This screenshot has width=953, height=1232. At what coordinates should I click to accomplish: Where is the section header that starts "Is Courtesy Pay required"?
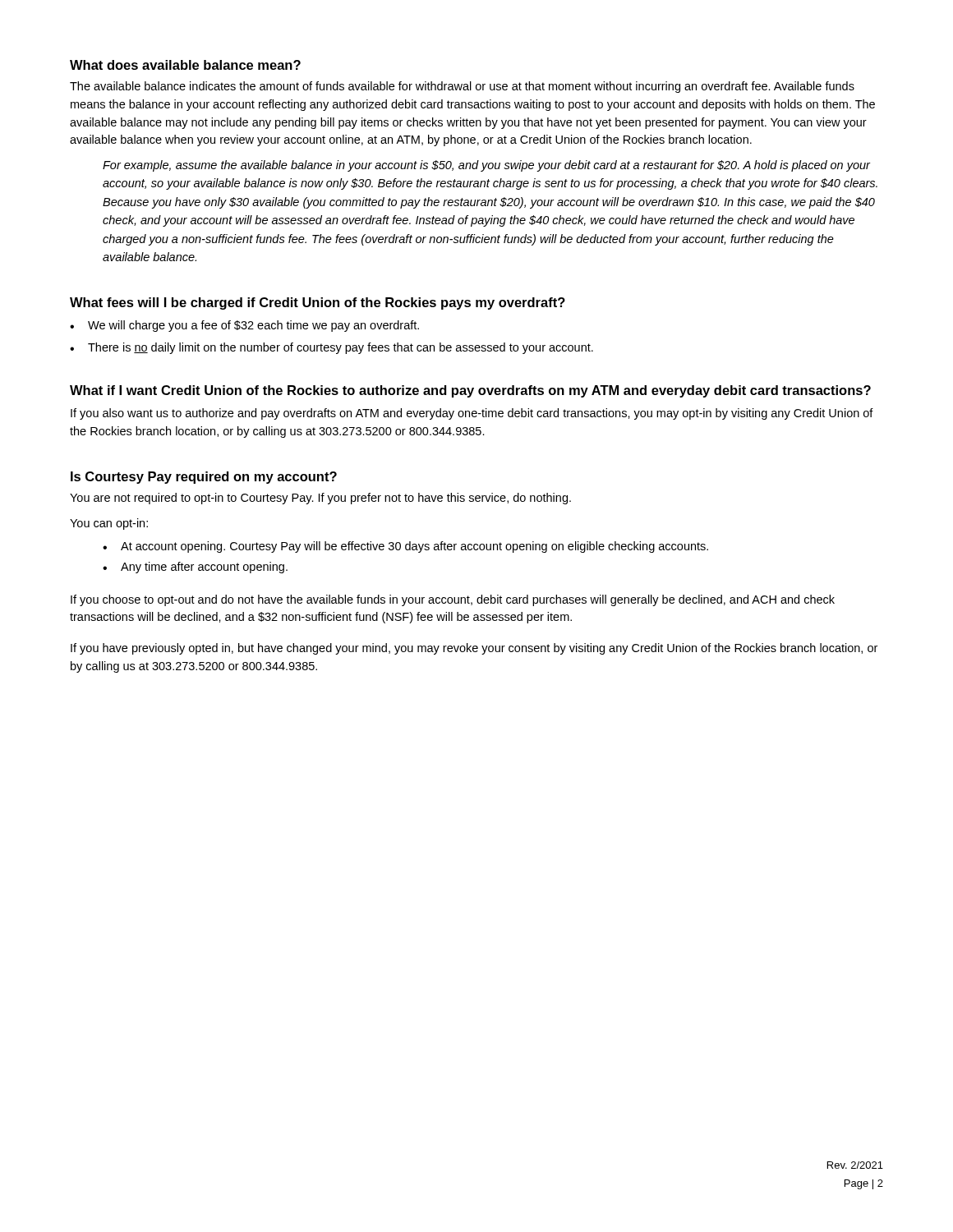click(204, 476)
